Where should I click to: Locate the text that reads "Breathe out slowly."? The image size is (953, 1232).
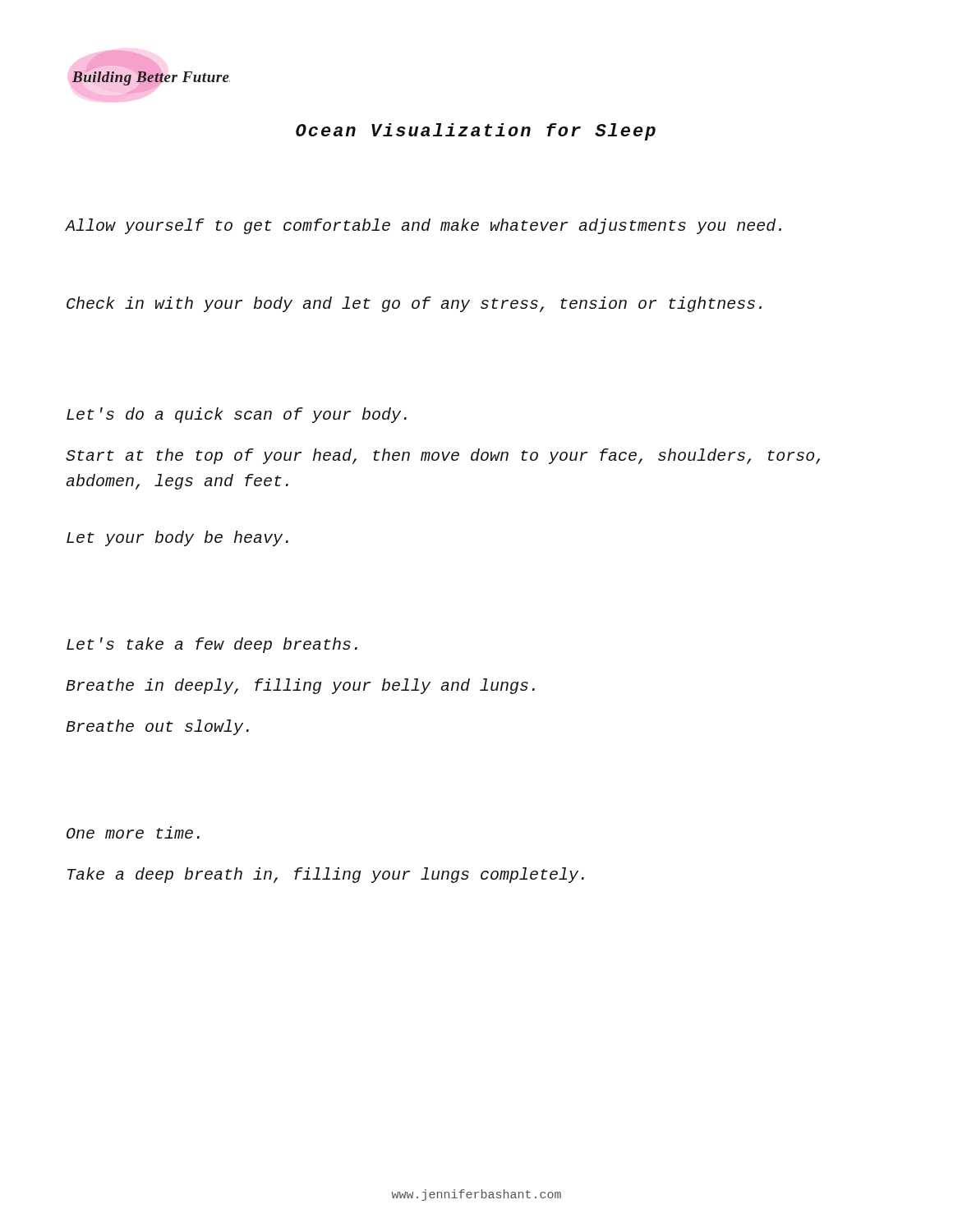(159, 727)
